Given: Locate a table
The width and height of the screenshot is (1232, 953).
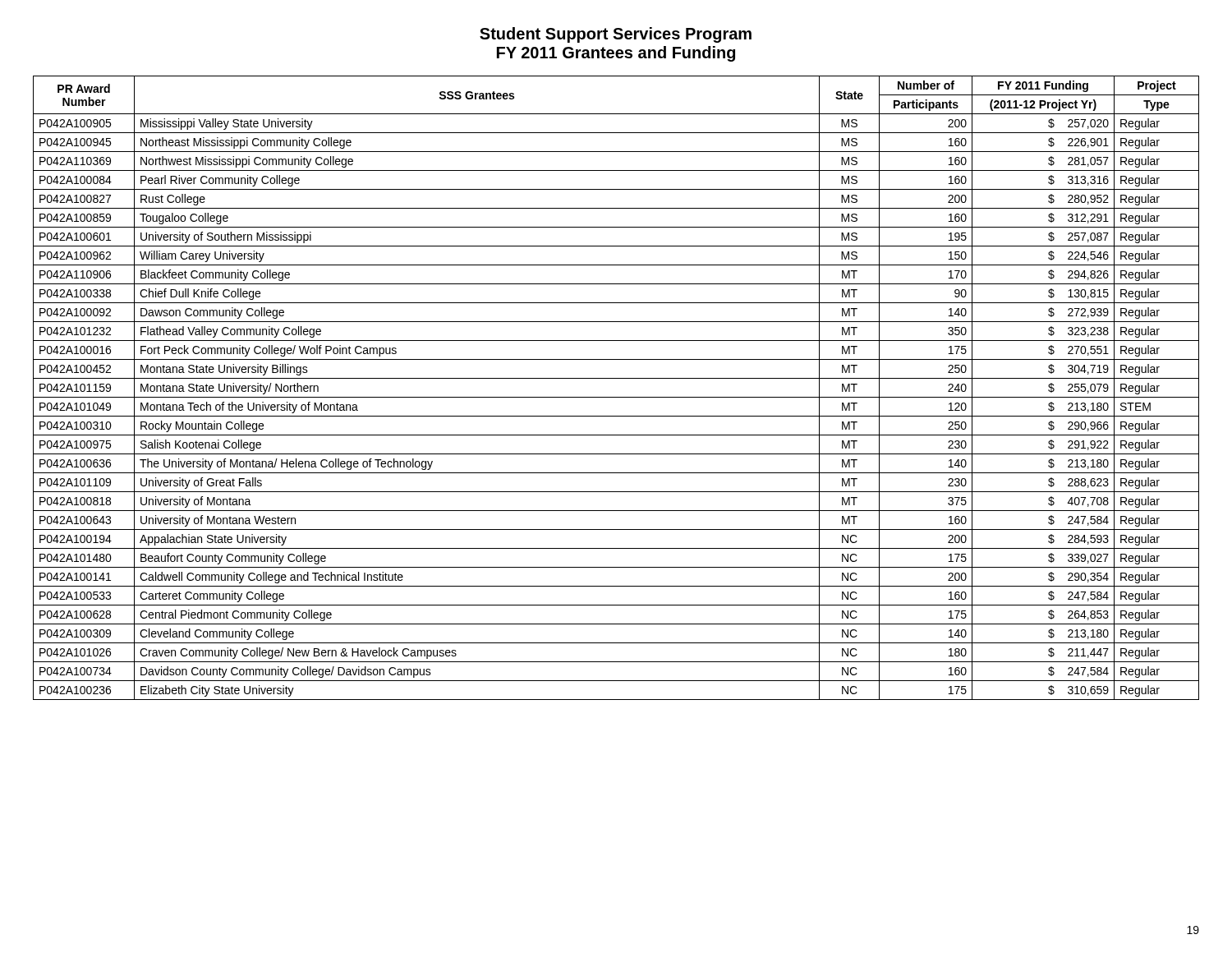Looking at the screenshot, I should click(616, 388).
